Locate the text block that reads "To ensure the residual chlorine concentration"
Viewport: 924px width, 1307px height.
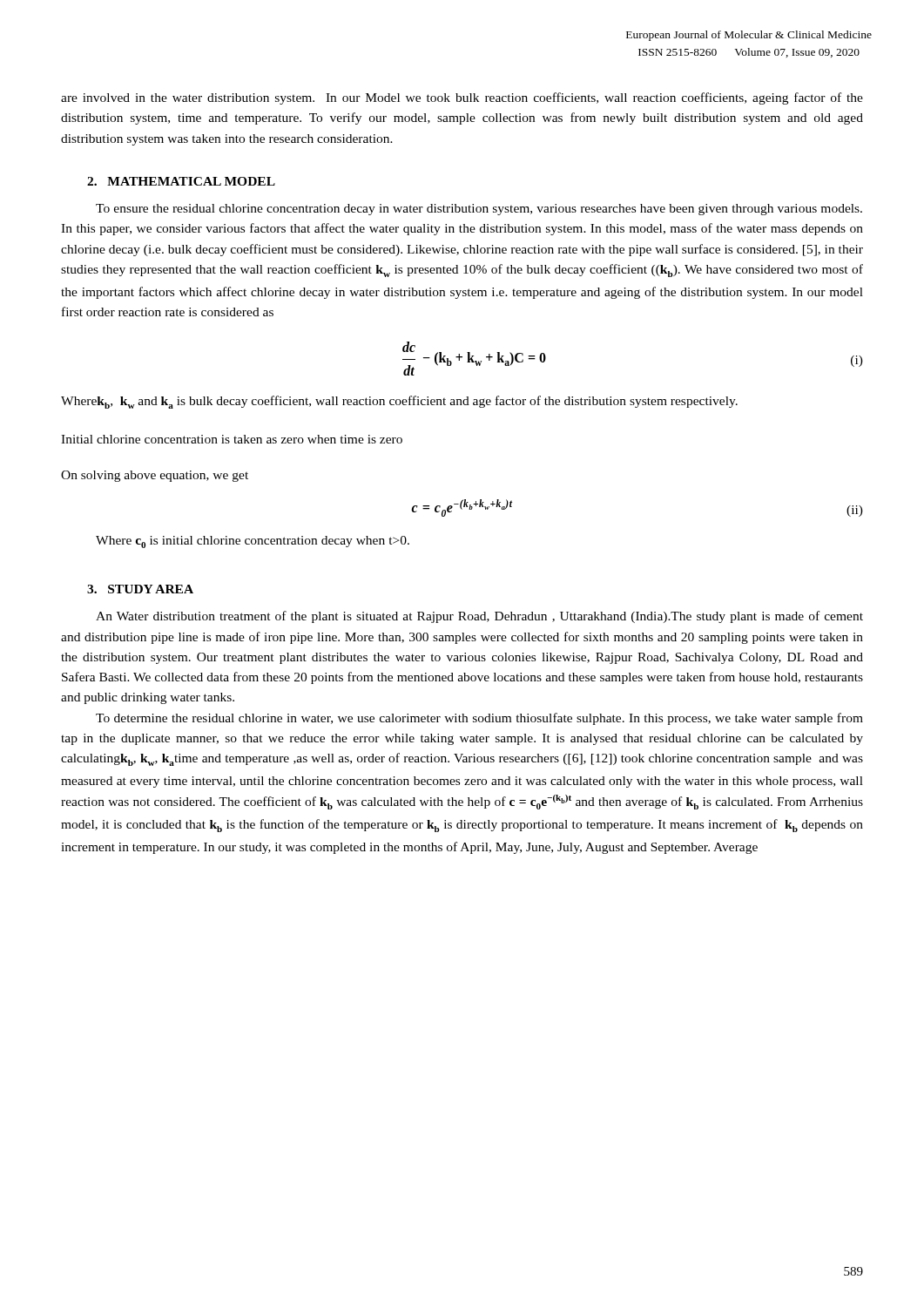click(462, 260)
